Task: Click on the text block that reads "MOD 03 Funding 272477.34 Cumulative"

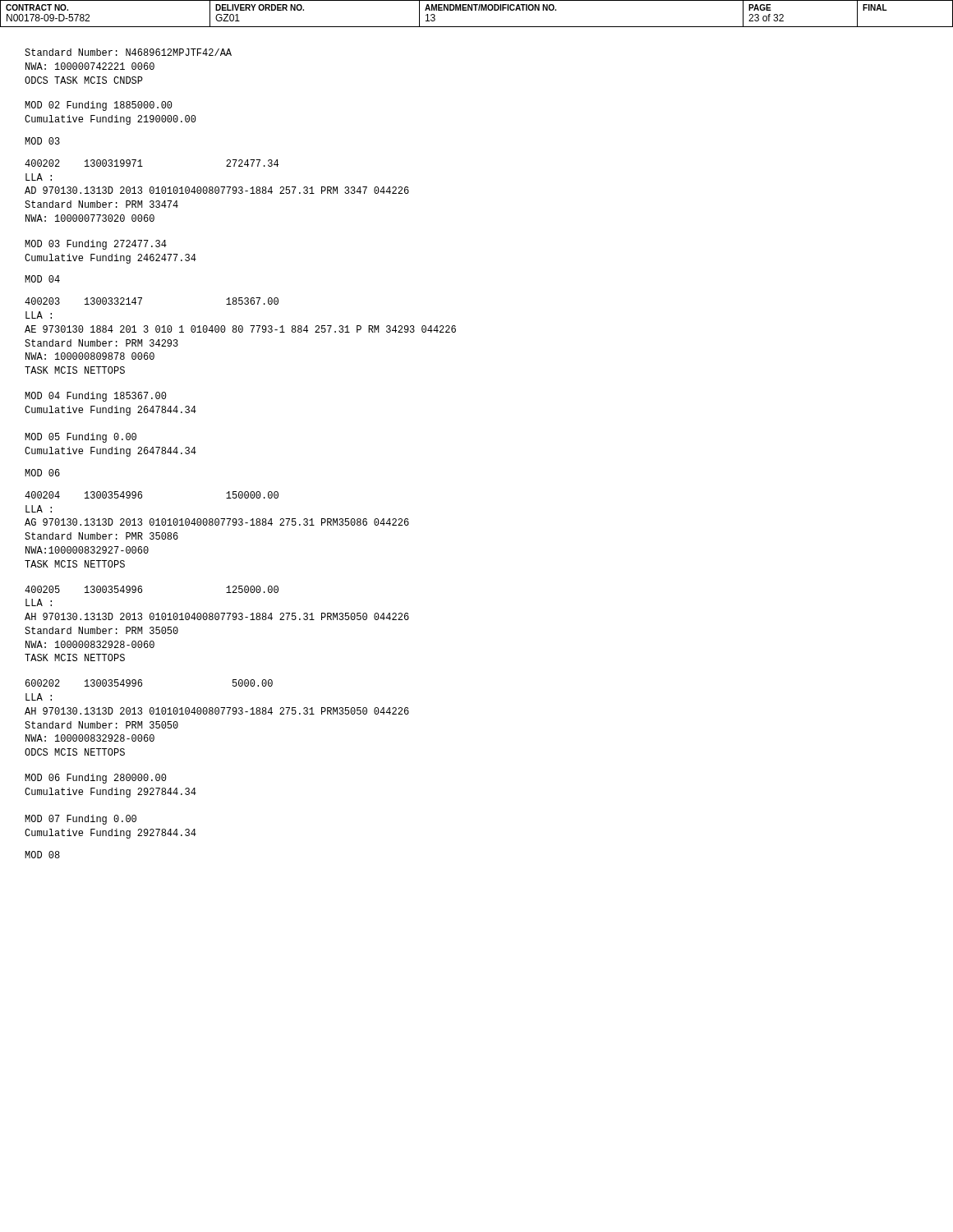Action: coord(96,245)
